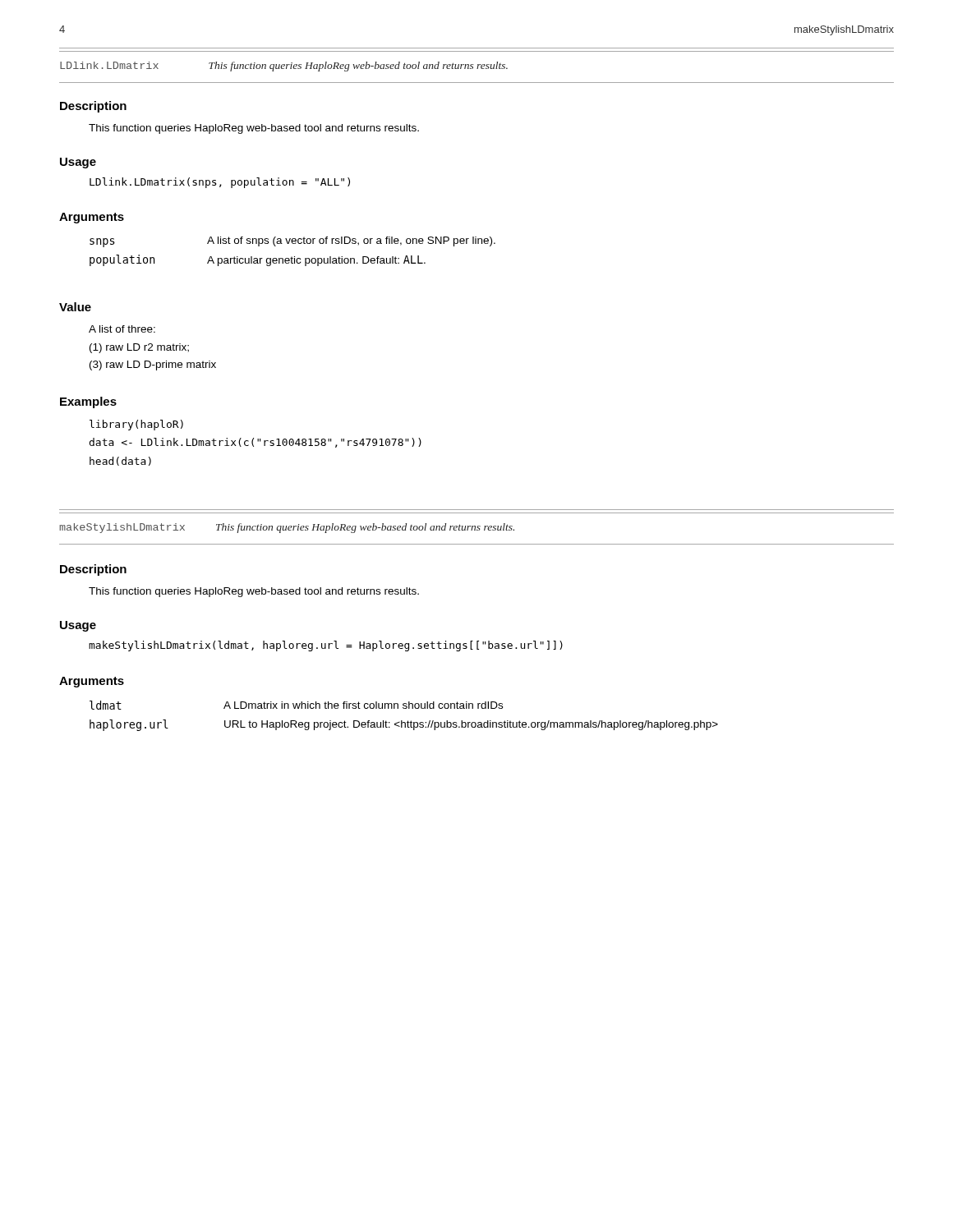Viewport: 953px width, 1232px height.
Task: Locate the region starting "makeStylishLDmatrix(ldmat, haploreg.url = Haploreg.settings[["base.url"]])"
Action: 327,645
